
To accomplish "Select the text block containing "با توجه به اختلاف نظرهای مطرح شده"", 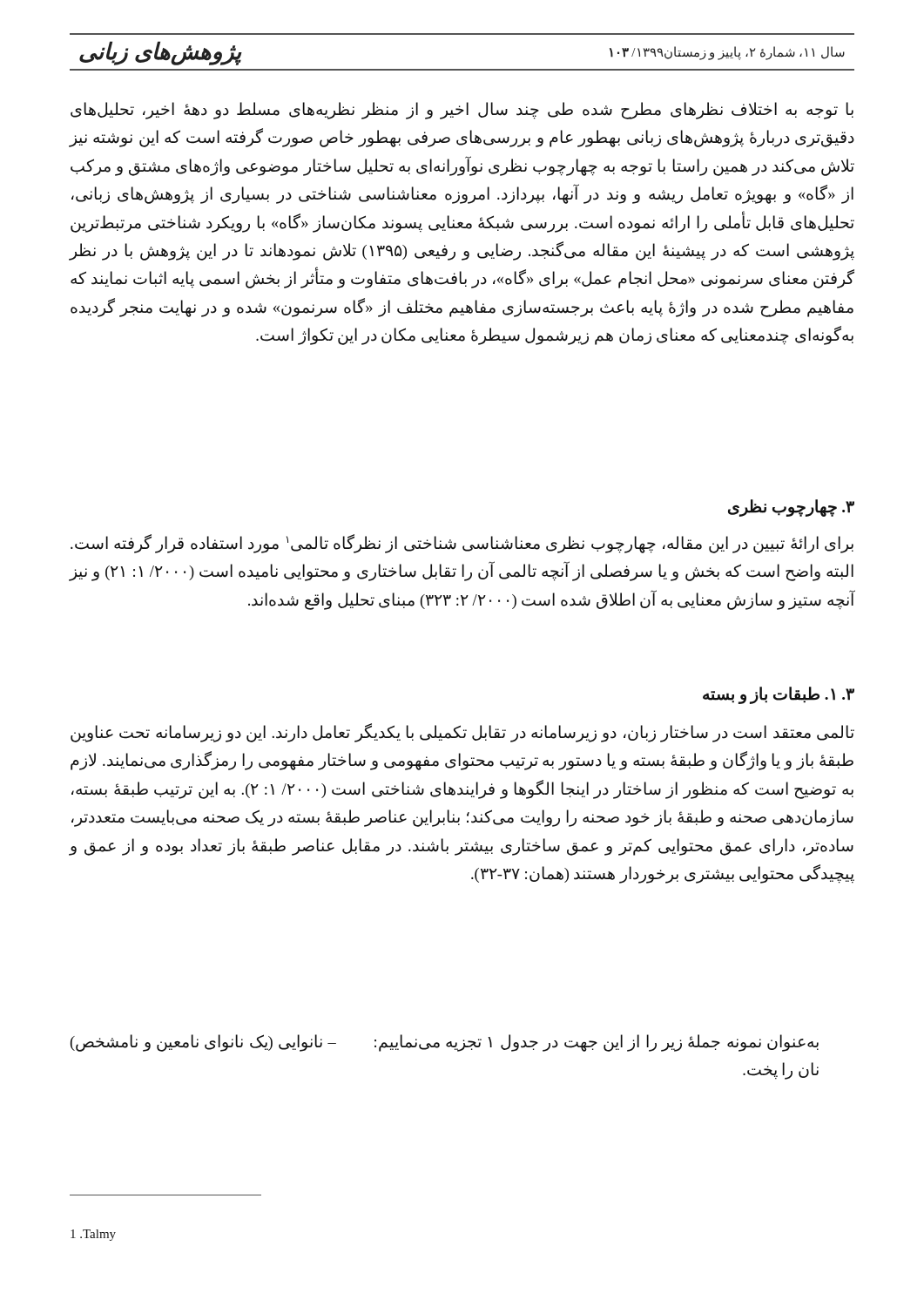I will (x=462, y=223).
